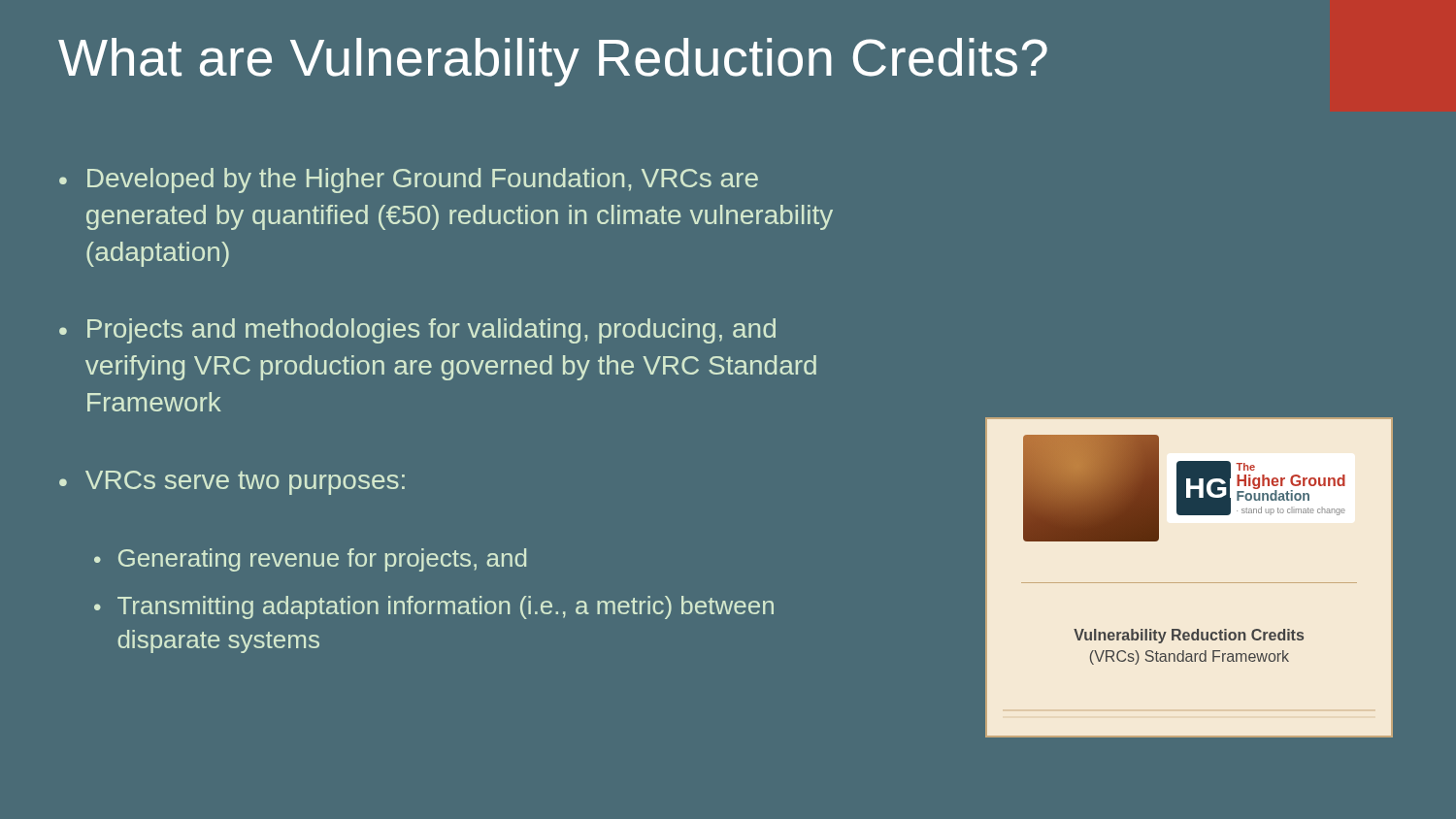
Task: Locate the passage starting "• Projects and"
Action: point(471,366)
